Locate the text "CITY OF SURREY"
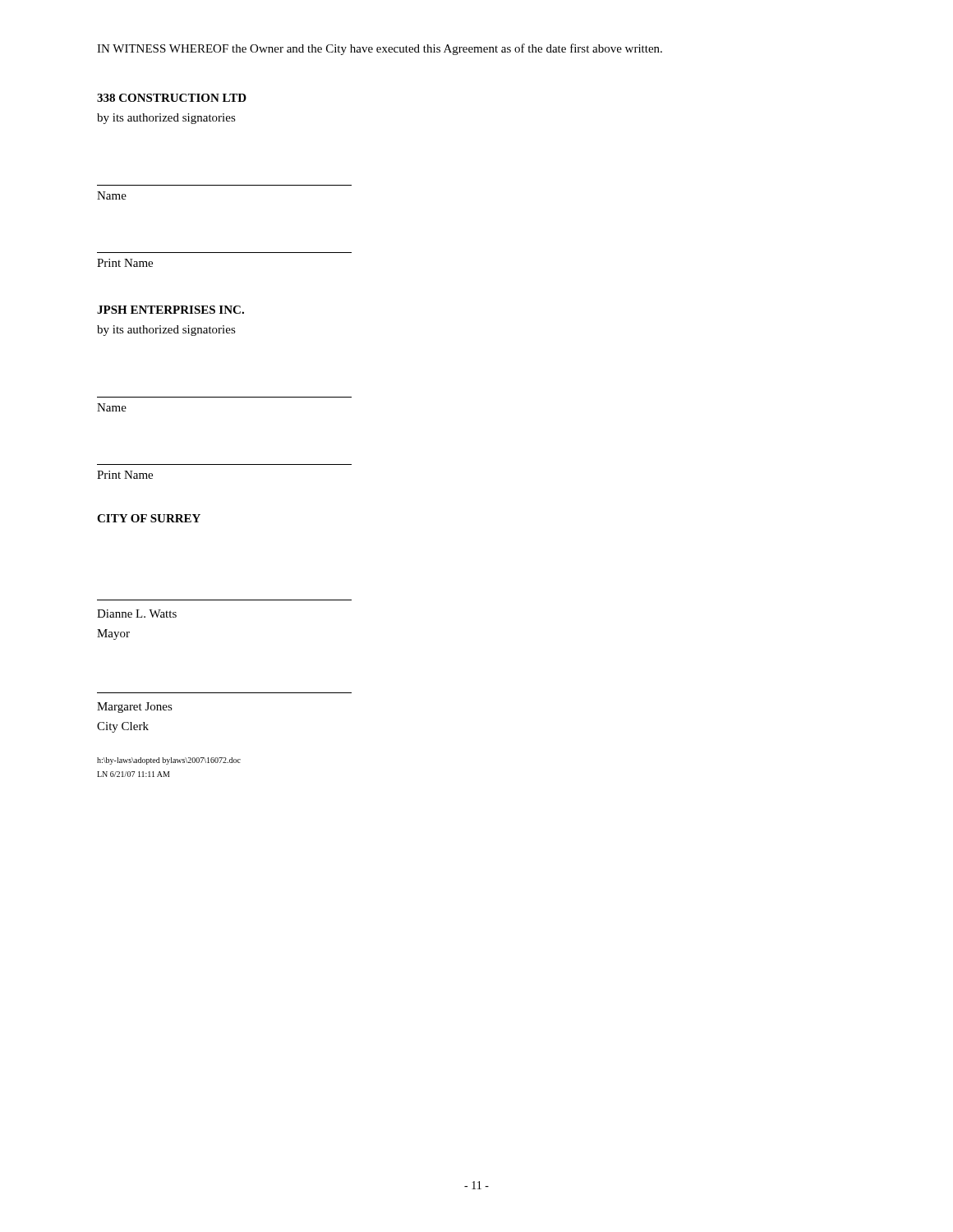Screen dimensions: 1232x953 (x=149, y=518)
